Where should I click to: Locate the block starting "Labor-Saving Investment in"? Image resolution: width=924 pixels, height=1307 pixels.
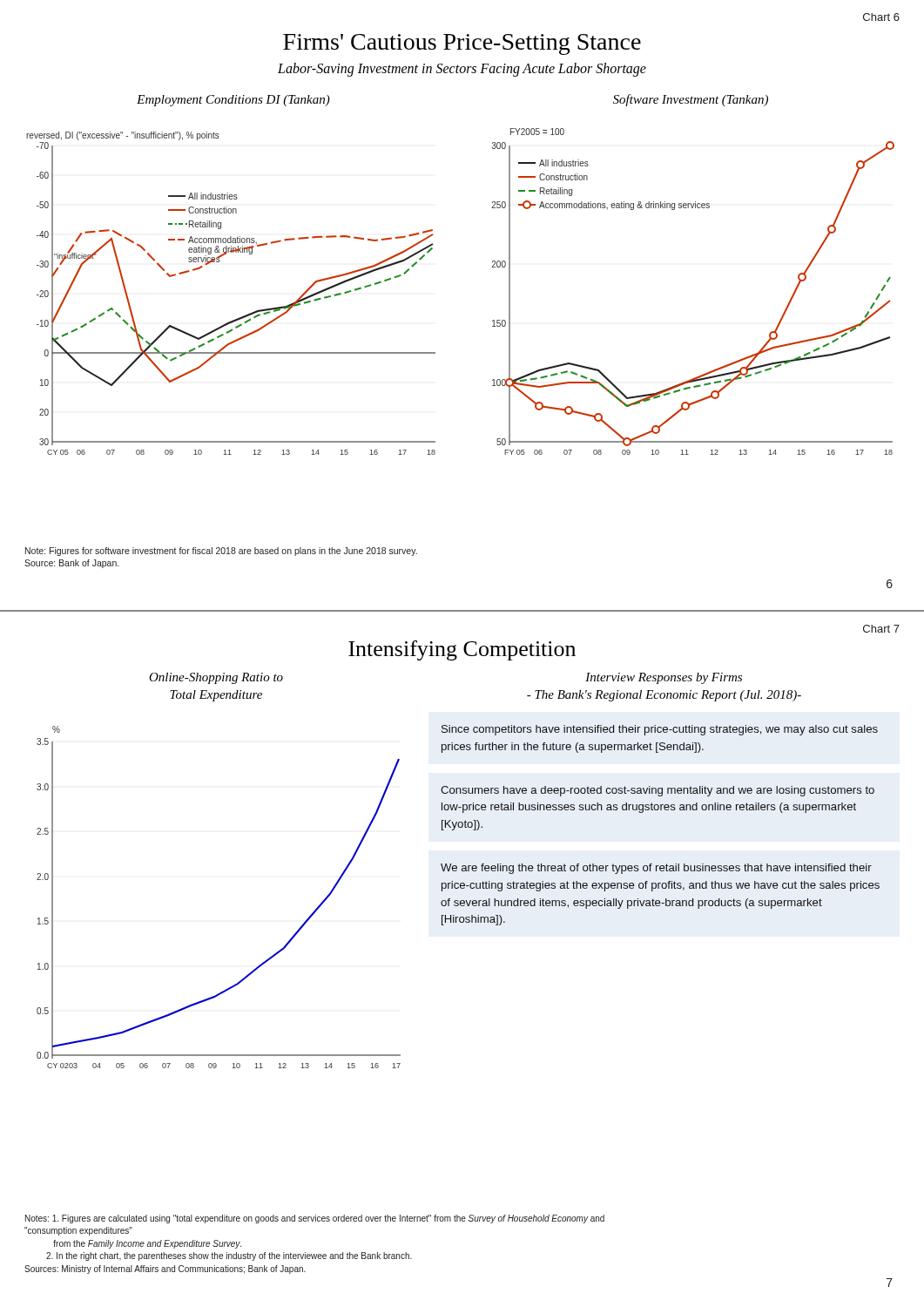[x=462, y=68]
